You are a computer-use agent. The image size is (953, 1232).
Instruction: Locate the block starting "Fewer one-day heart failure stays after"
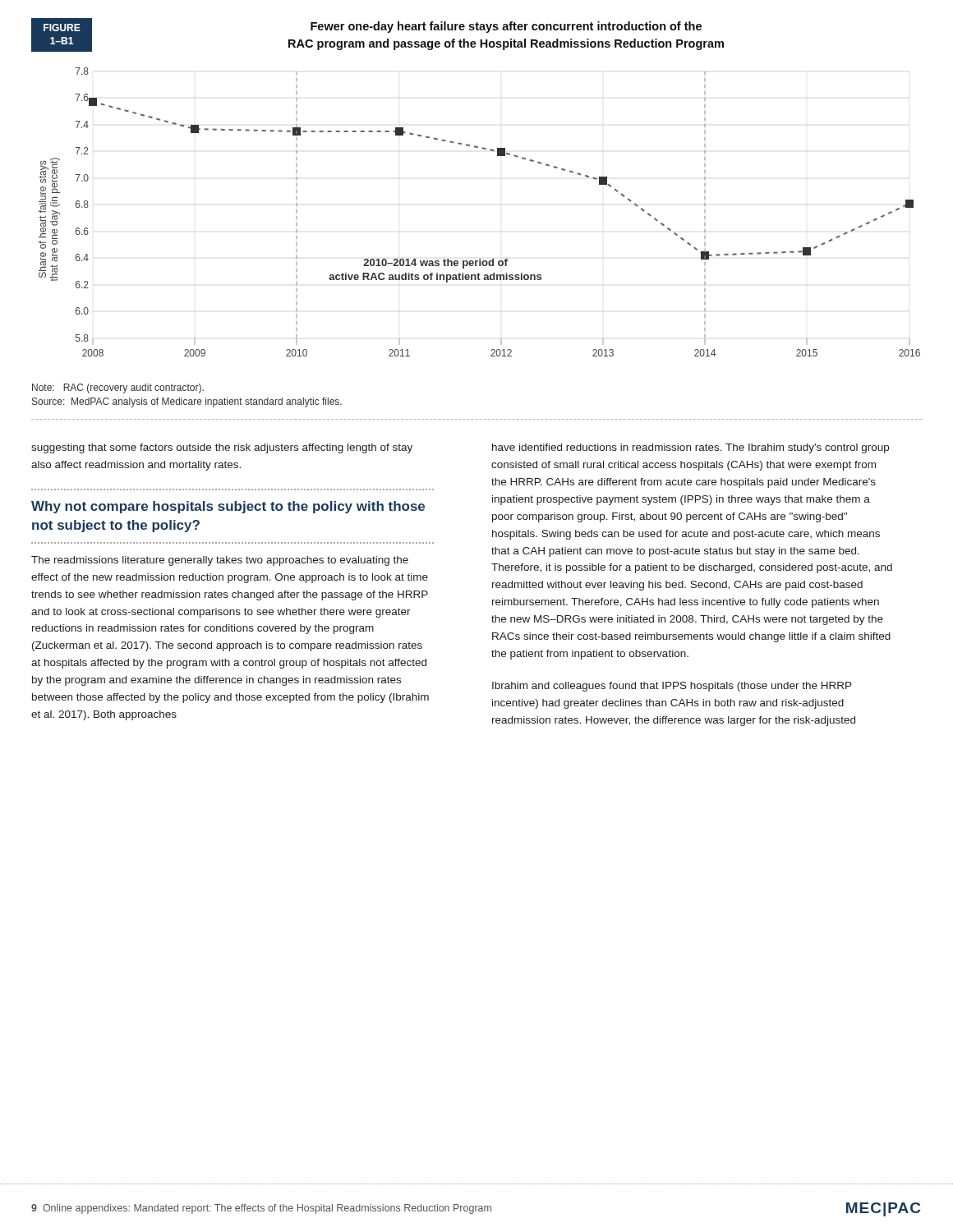tap(506, 35)
